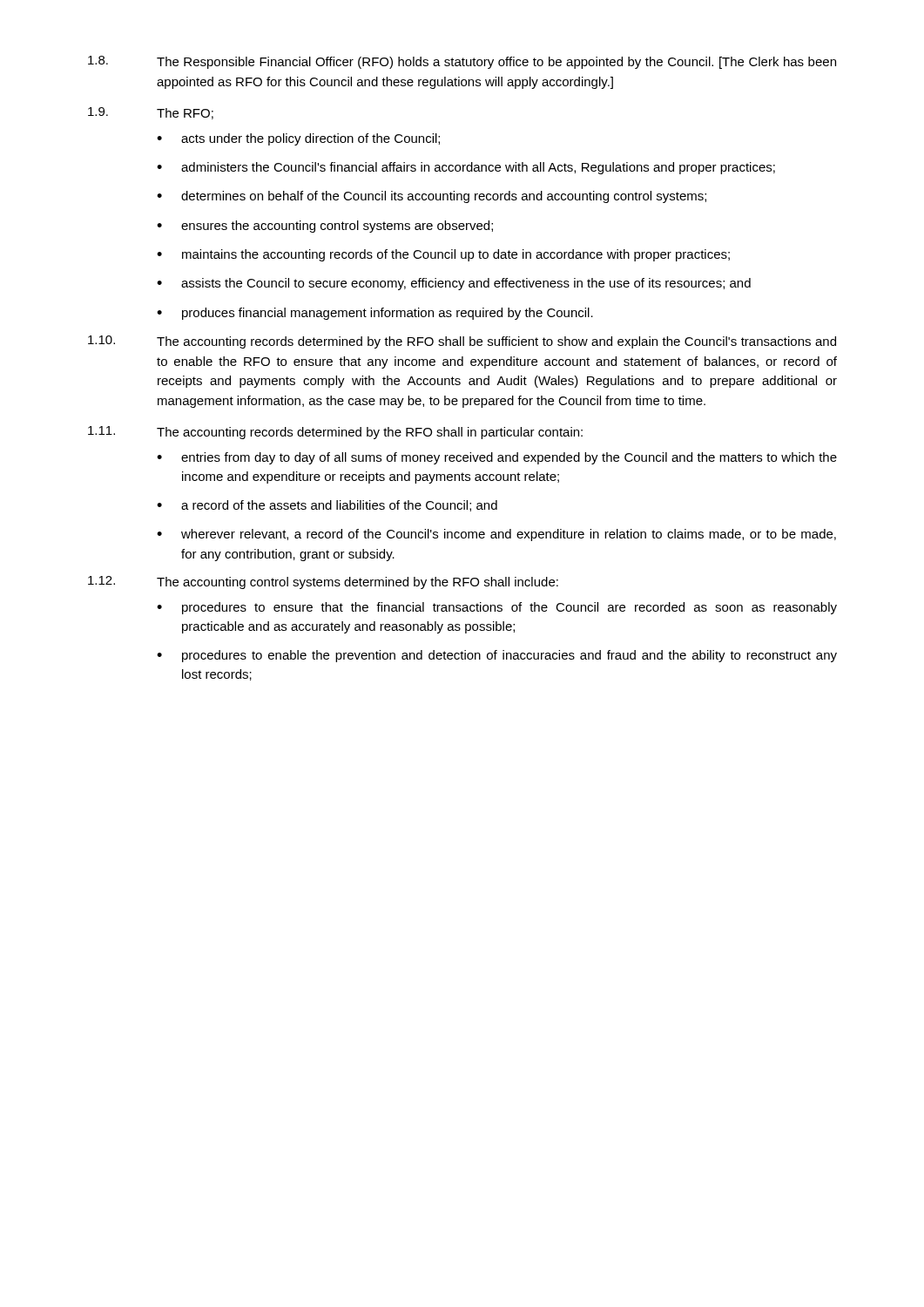Where is the passage that starts "entries from day to day of all"?
Viewport: 924px width, 1307px height.
point(509,467)
